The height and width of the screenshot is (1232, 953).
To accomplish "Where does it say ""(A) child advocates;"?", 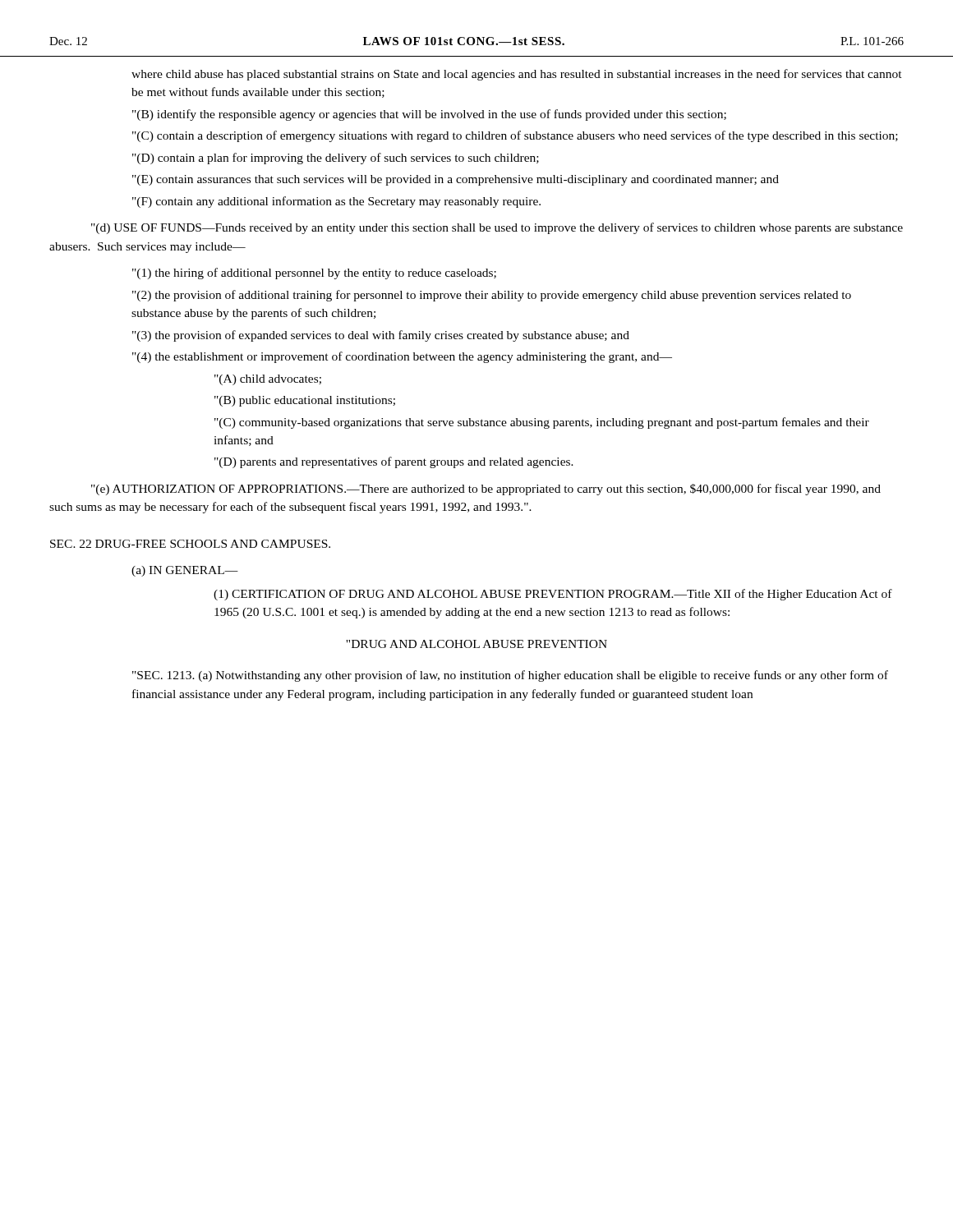I will click(x=268, y=378).
